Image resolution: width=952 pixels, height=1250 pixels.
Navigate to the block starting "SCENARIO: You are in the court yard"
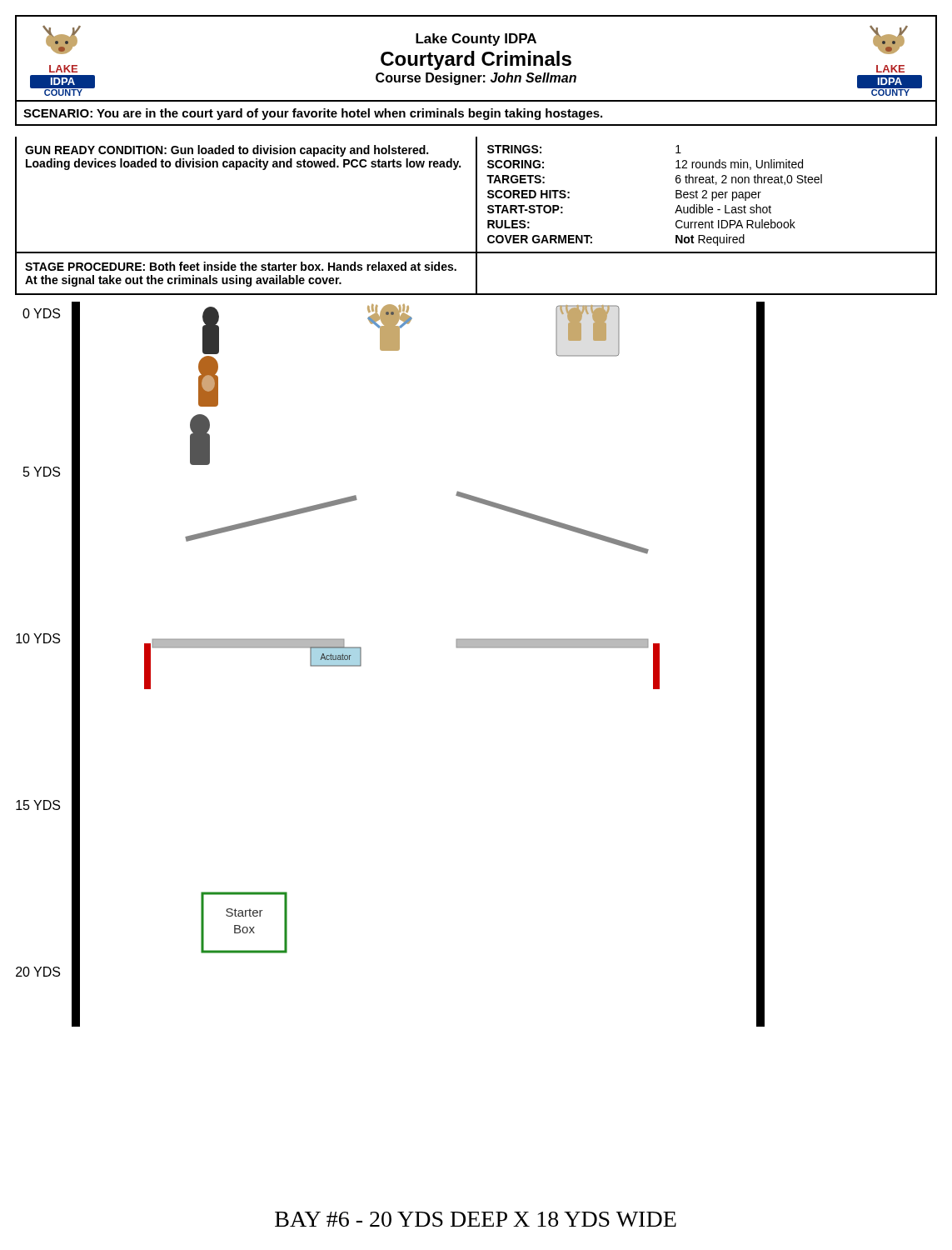[x=313, y=113]
